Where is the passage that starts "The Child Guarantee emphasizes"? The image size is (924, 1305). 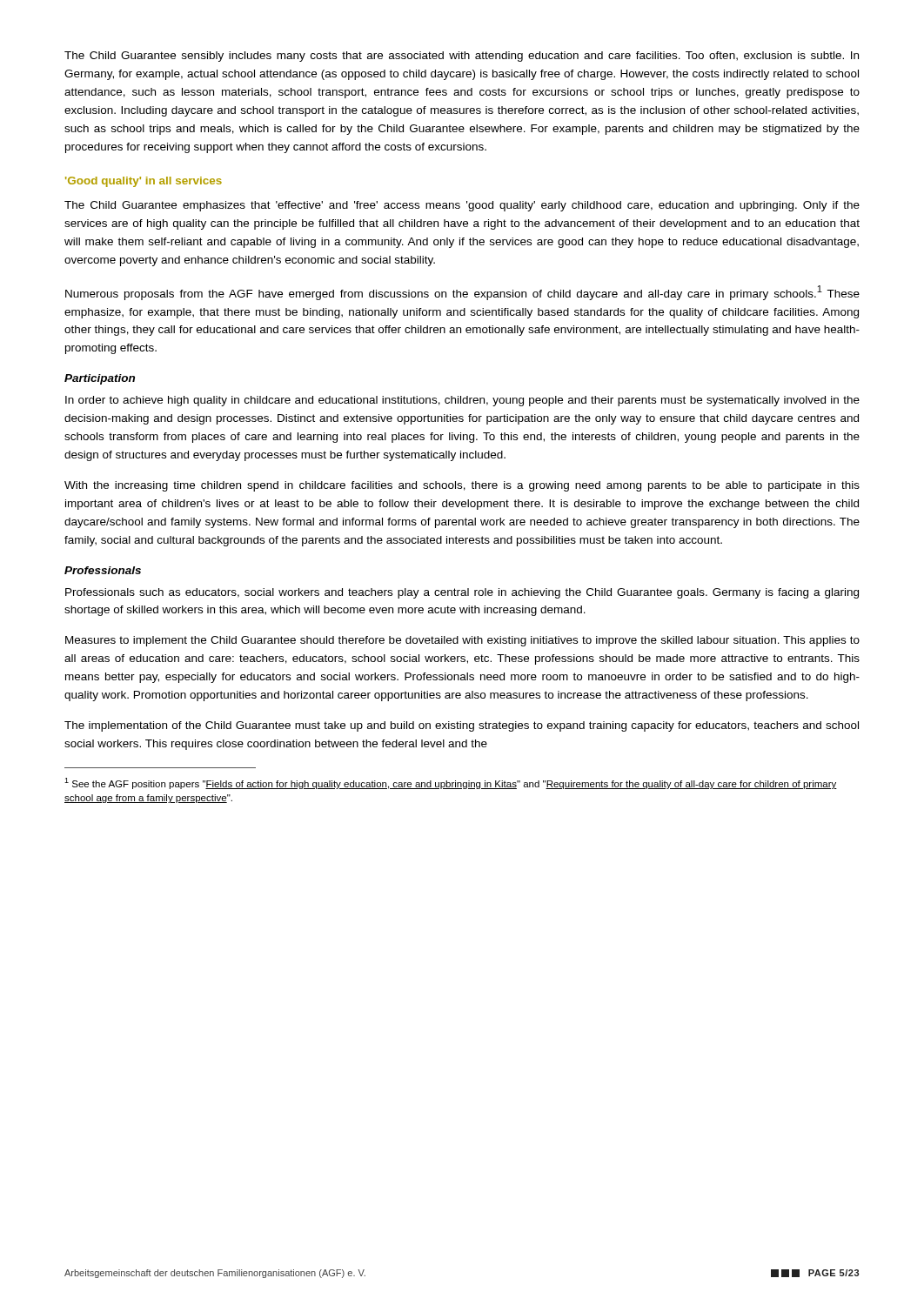(x=462, y=233)
